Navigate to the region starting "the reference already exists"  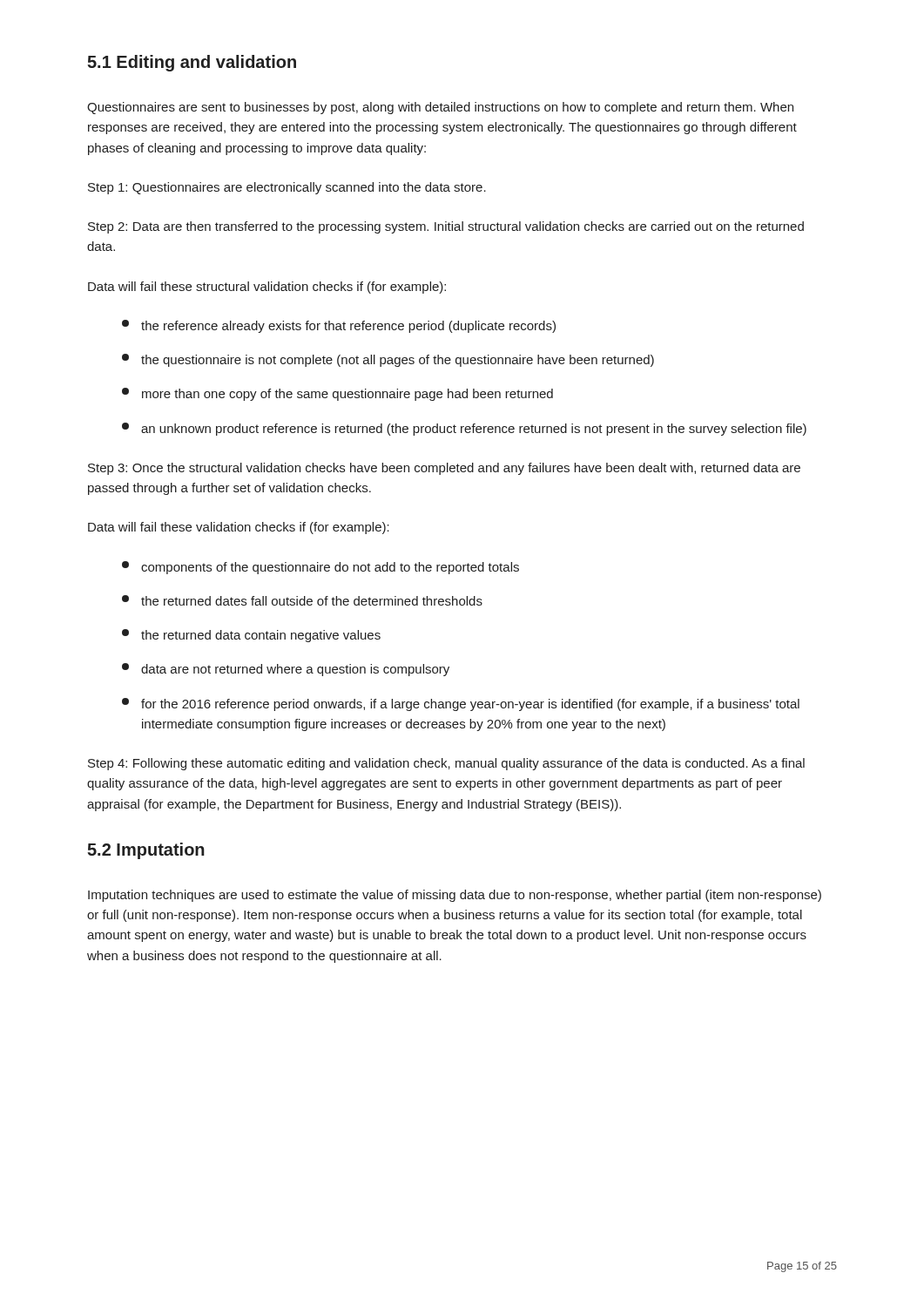tap(479, 325)
